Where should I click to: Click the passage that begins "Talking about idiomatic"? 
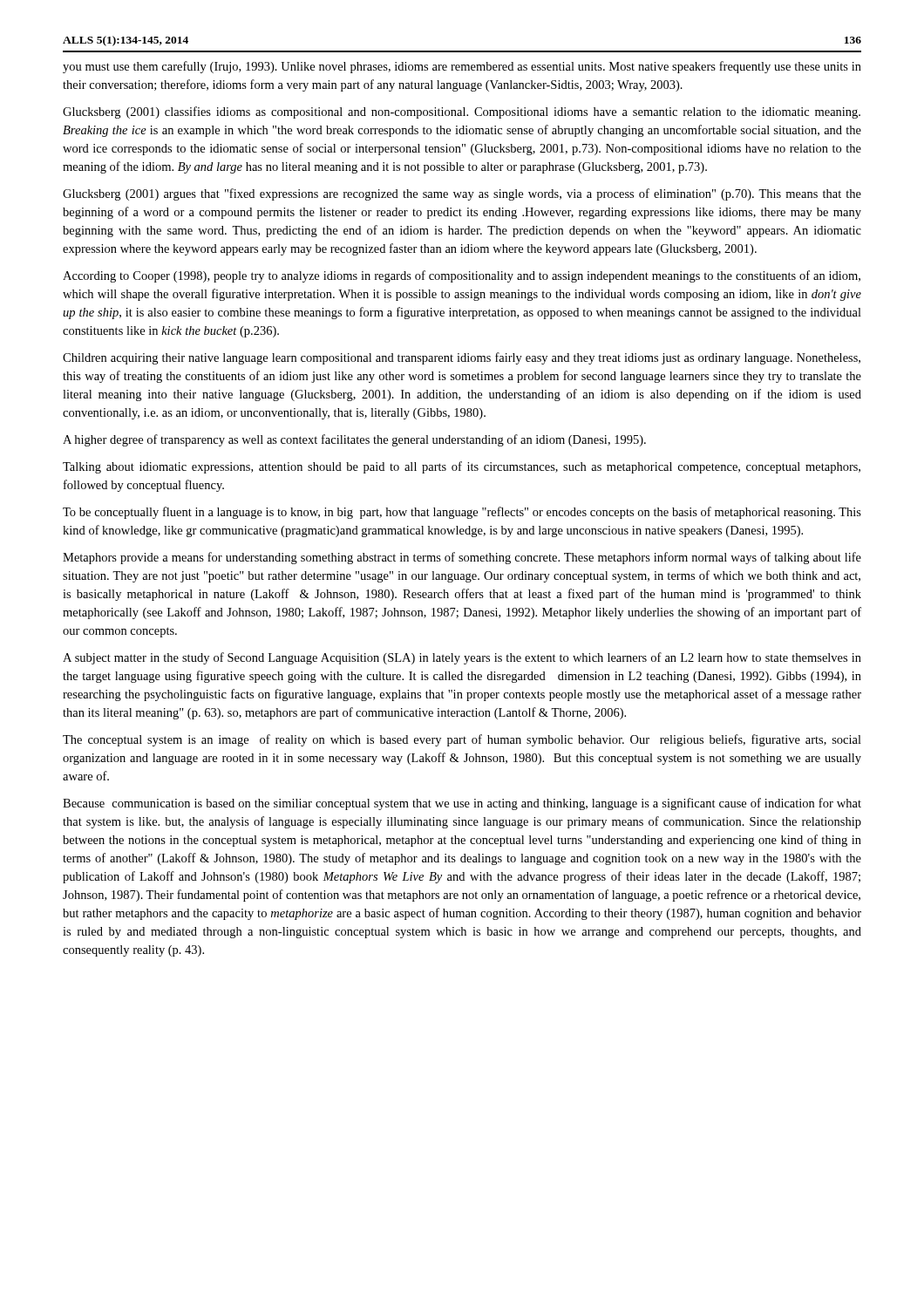point(462,476)
